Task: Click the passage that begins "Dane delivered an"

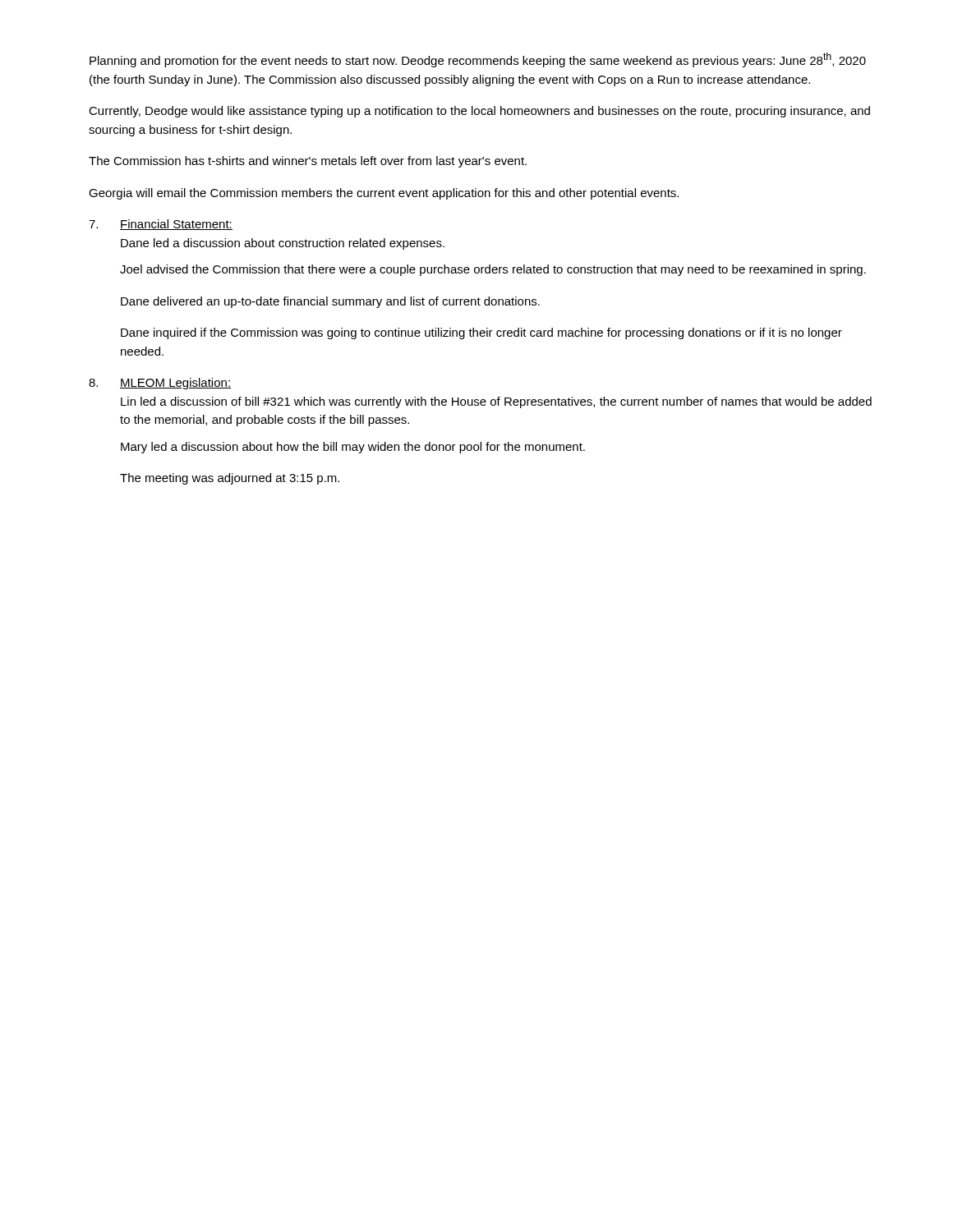Action: point(330,301)
